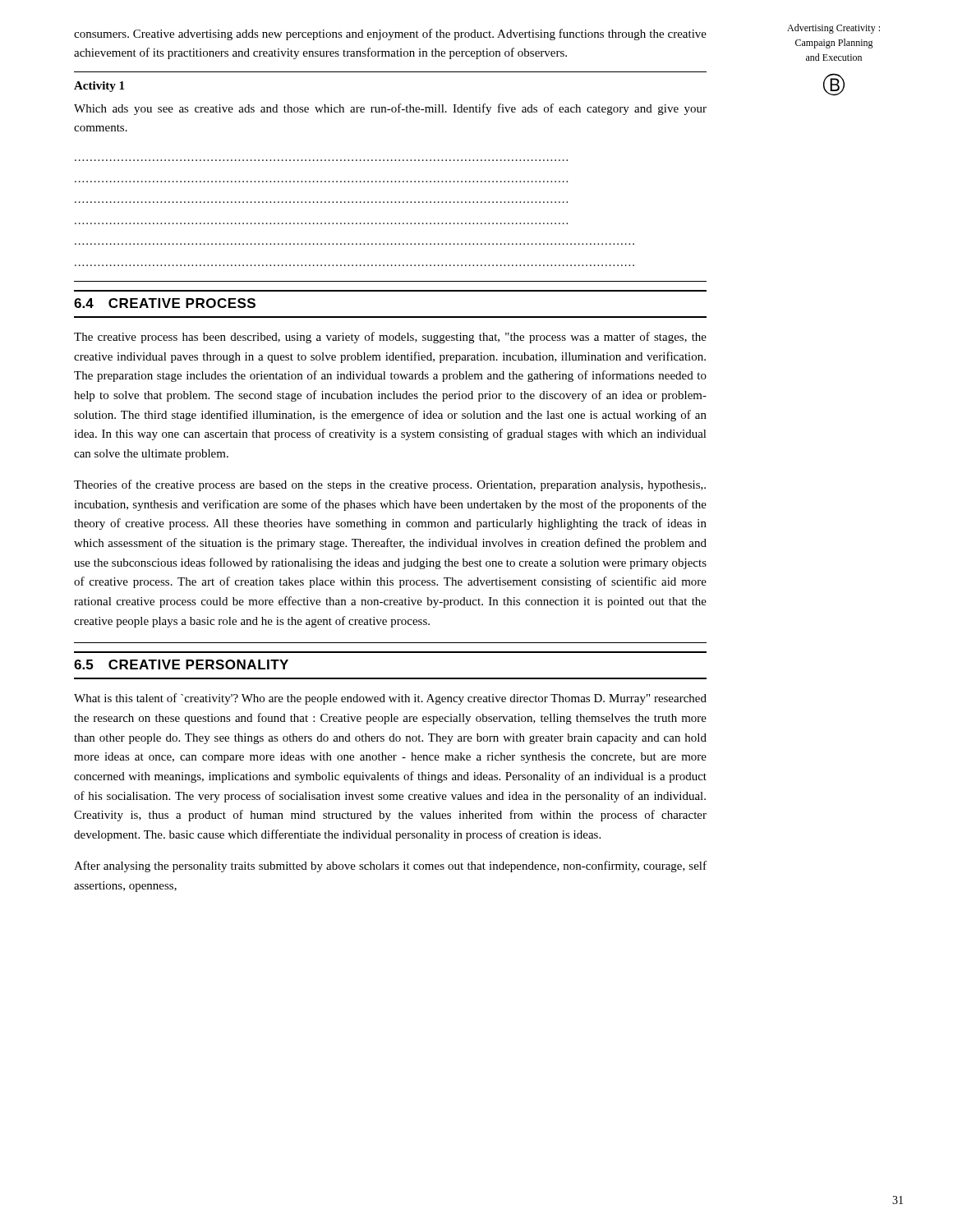Point to the region starting "6.5 CREATIVE PERSONALITY"
This screenshot has width=953, height=1232.
(182, 666)
